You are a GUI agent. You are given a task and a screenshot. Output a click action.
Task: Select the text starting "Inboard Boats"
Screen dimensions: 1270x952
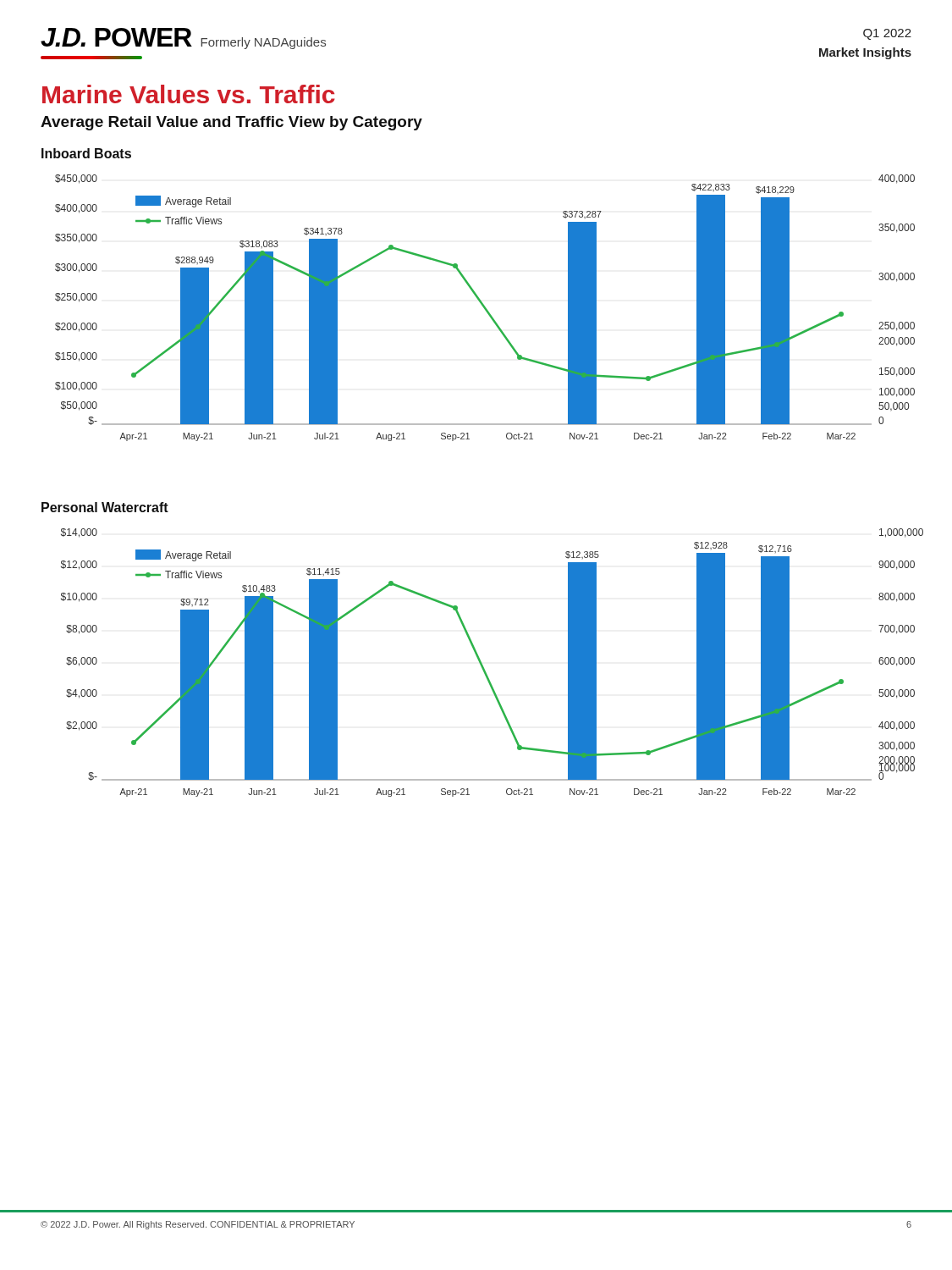click(x=86, y=154)
